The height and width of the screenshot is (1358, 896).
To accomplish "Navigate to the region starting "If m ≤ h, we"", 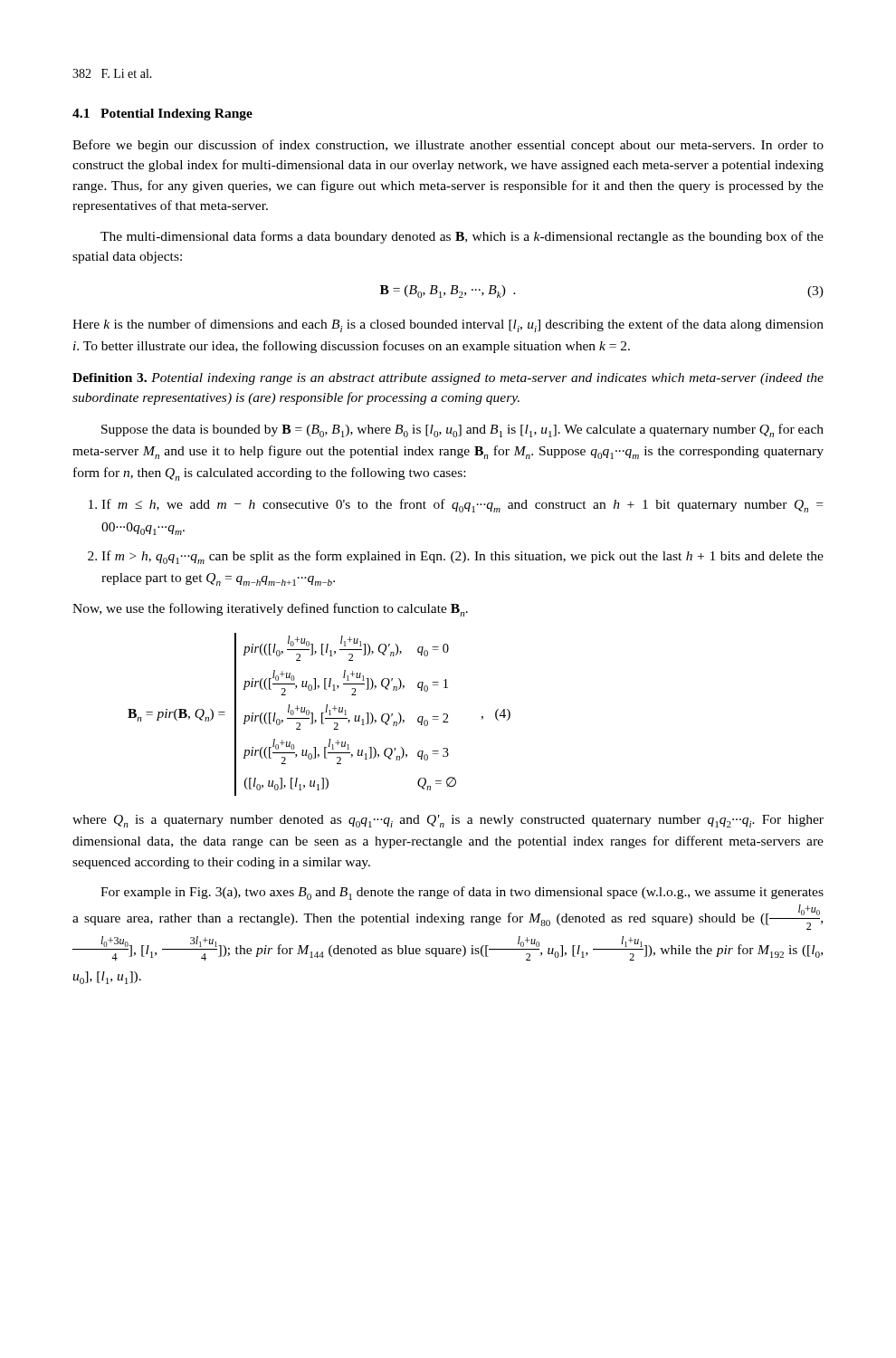I will 462,516.
